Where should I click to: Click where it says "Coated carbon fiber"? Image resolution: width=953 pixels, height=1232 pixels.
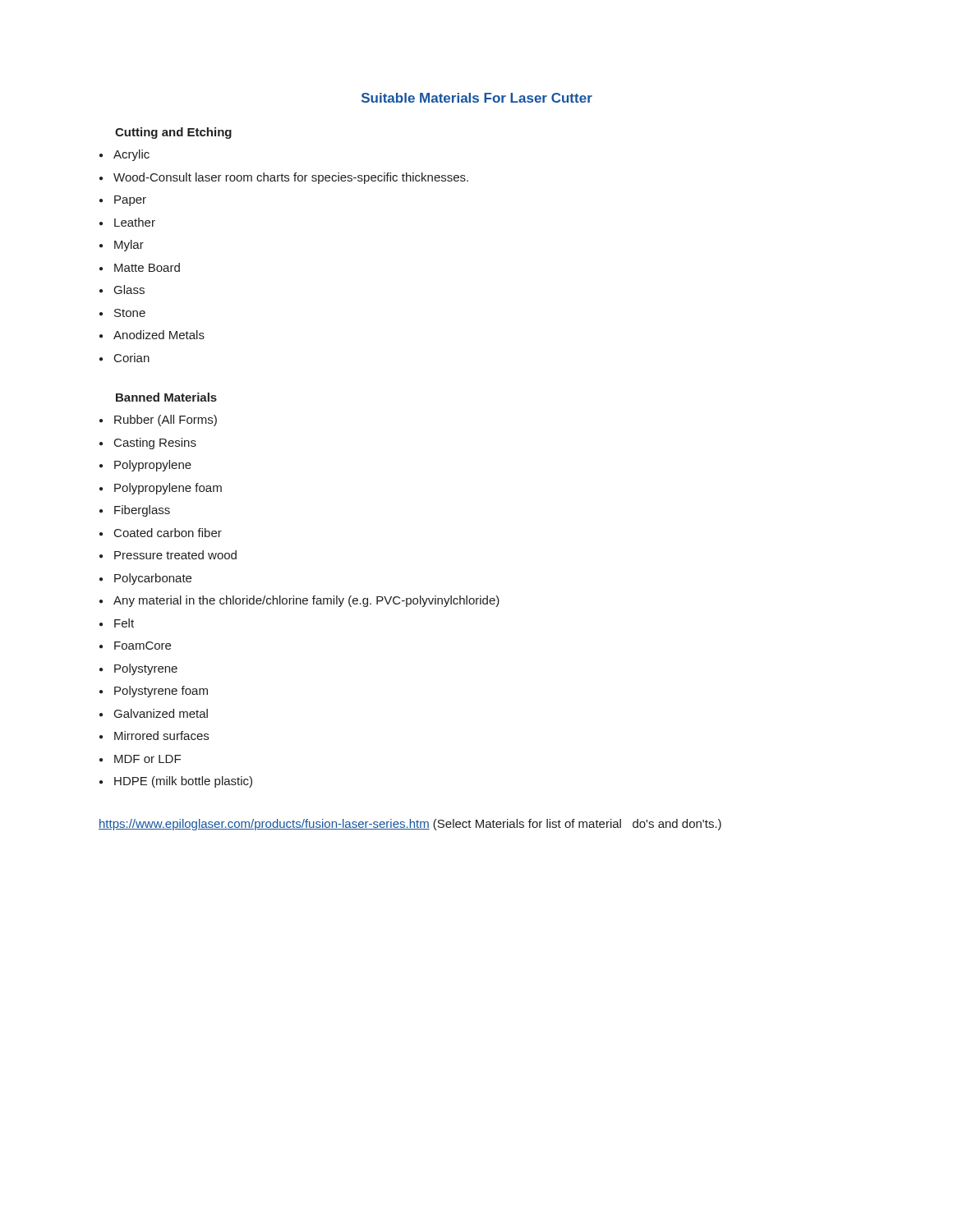coord(168,532)
